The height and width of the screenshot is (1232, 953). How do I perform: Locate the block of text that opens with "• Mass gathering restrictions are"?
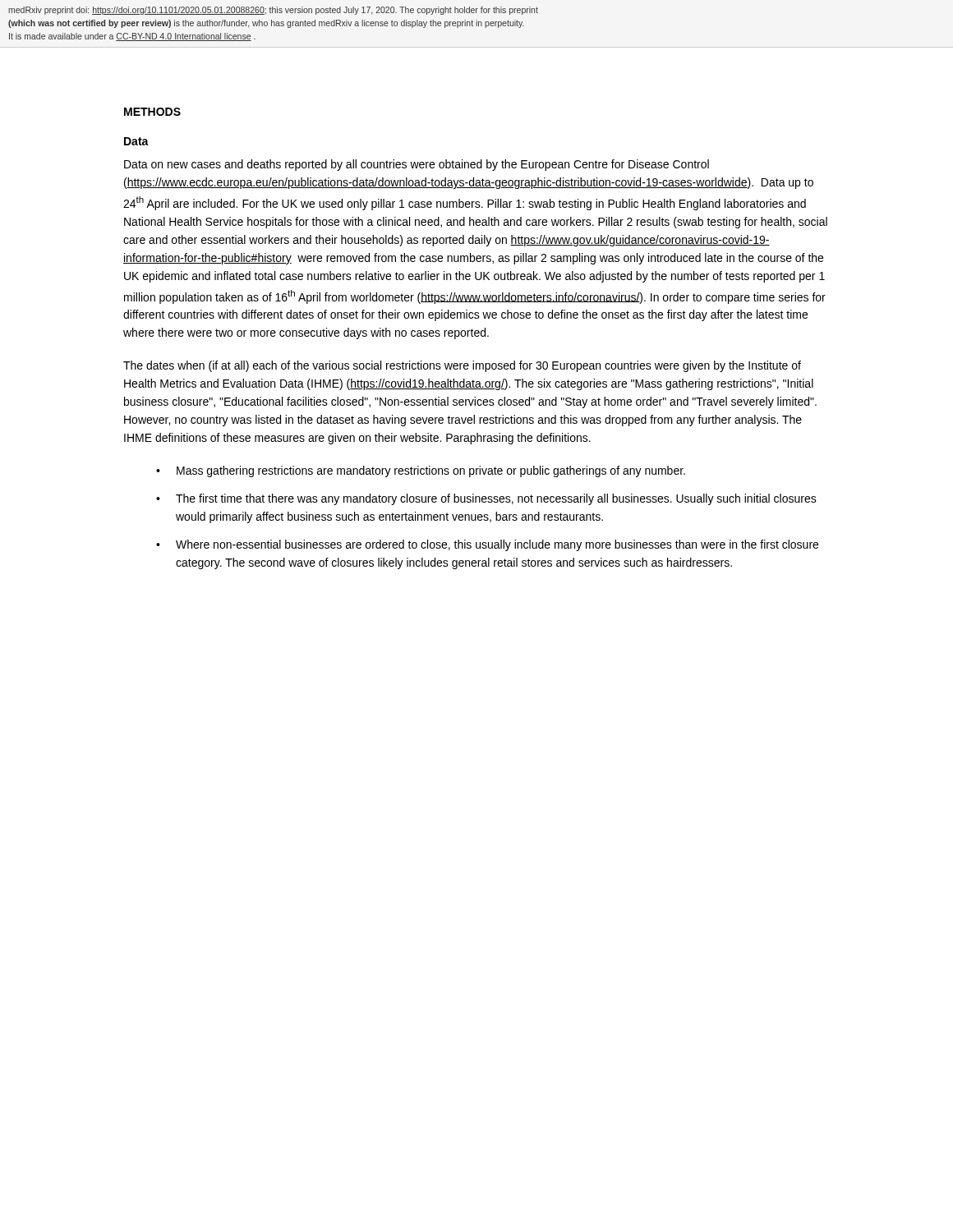pyautogui.click(x=421, y=471)
